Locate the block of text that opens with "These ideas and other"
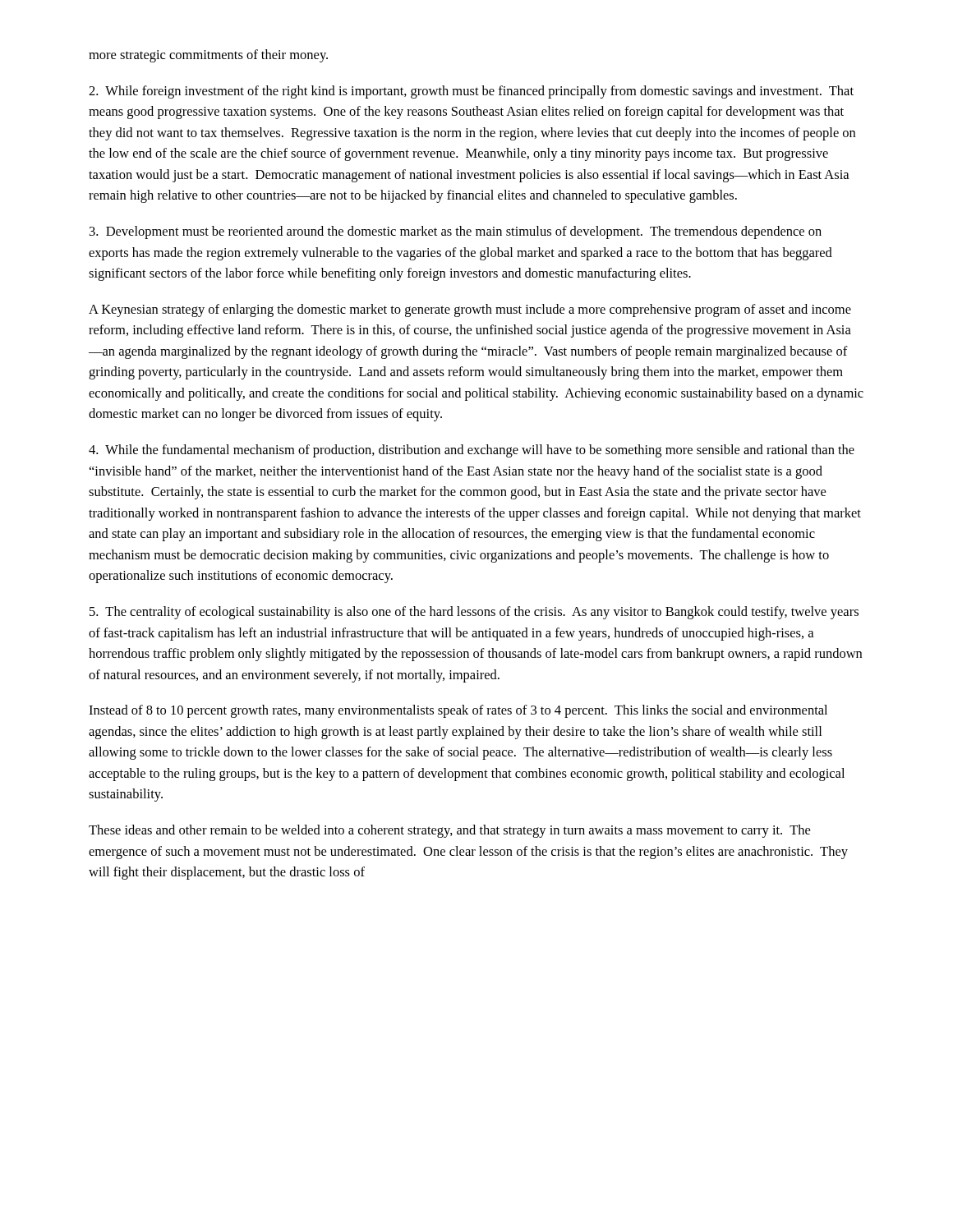Image resolution: width=953 pixels, height=1232 pixels. (x=468, y=851)
